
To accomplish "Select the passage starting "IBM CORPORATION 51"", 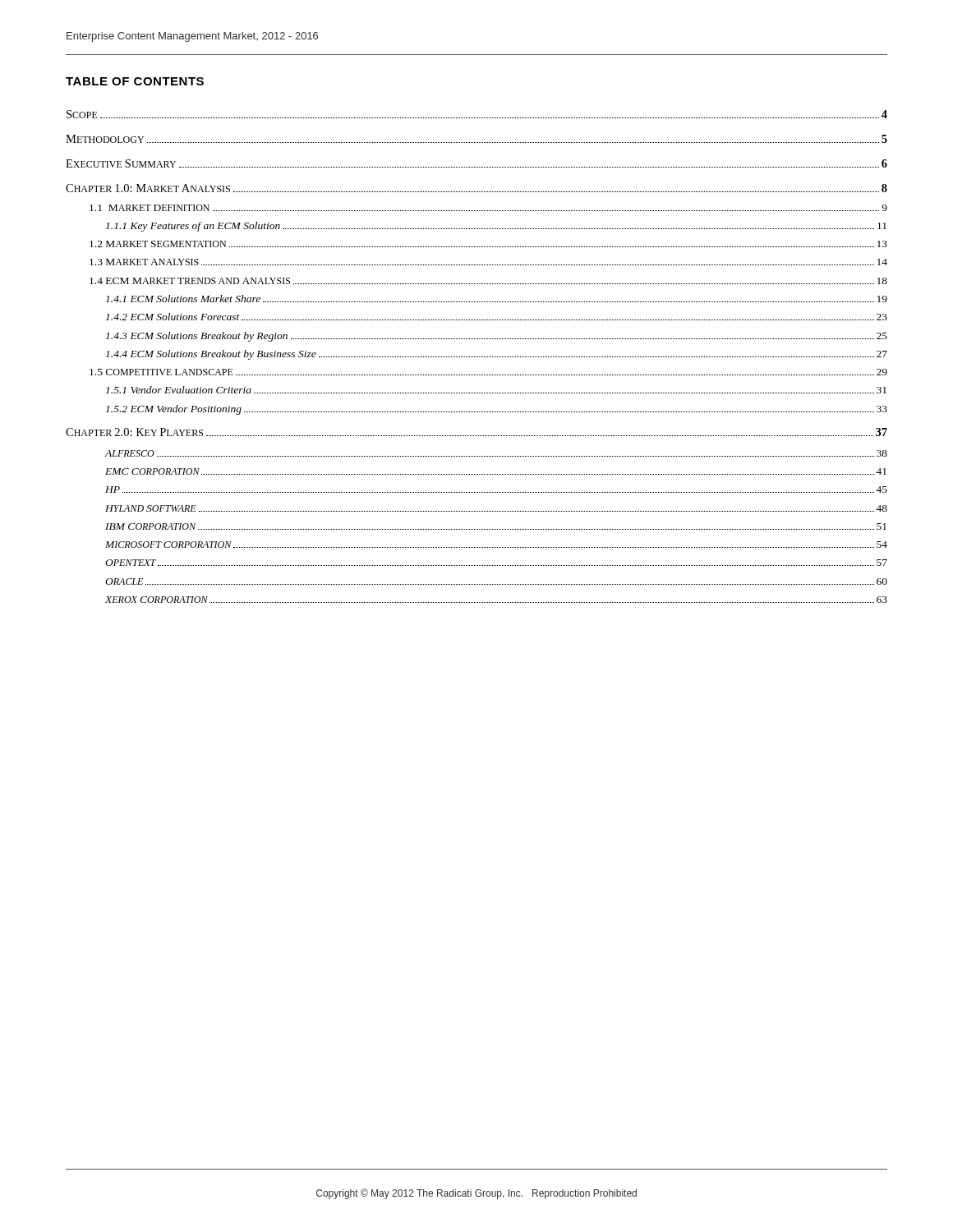I will 496,526.
